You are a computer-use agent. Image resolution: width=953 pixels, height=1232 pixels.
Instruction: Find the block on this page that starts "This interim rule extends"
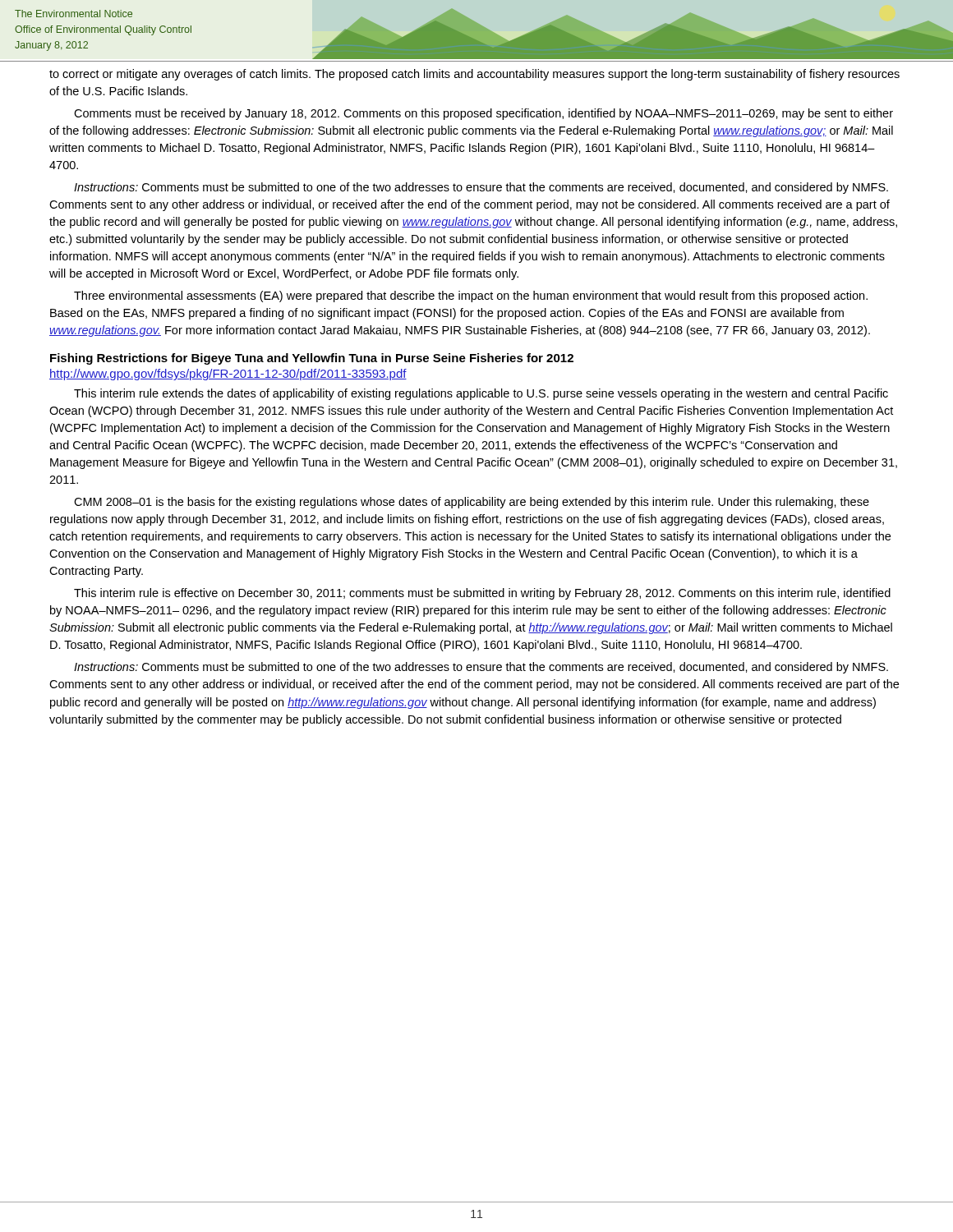tap(476, 557)
